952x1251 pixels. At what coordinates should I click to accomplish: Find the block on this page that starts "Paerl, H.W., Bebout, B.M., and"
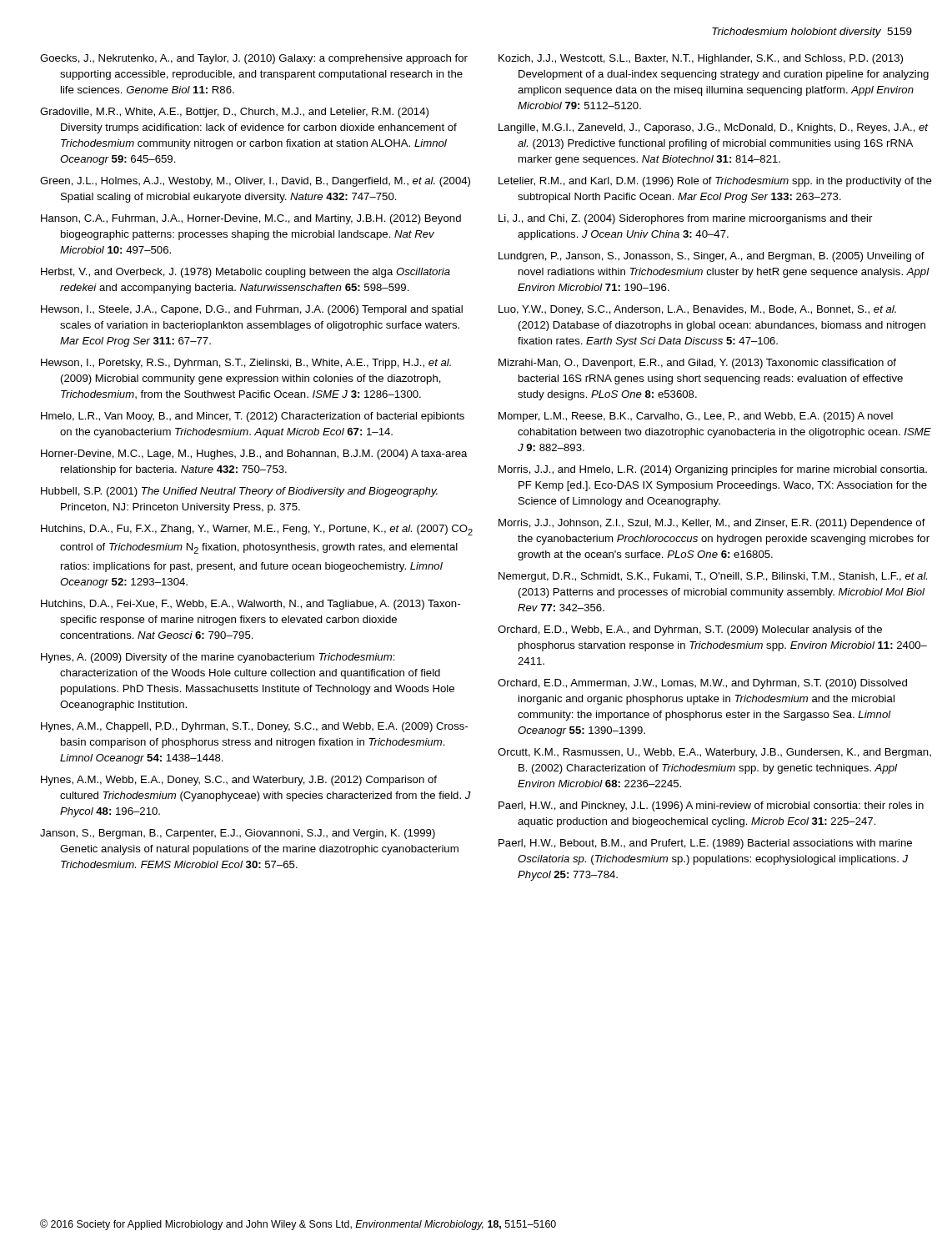point(705,859)
